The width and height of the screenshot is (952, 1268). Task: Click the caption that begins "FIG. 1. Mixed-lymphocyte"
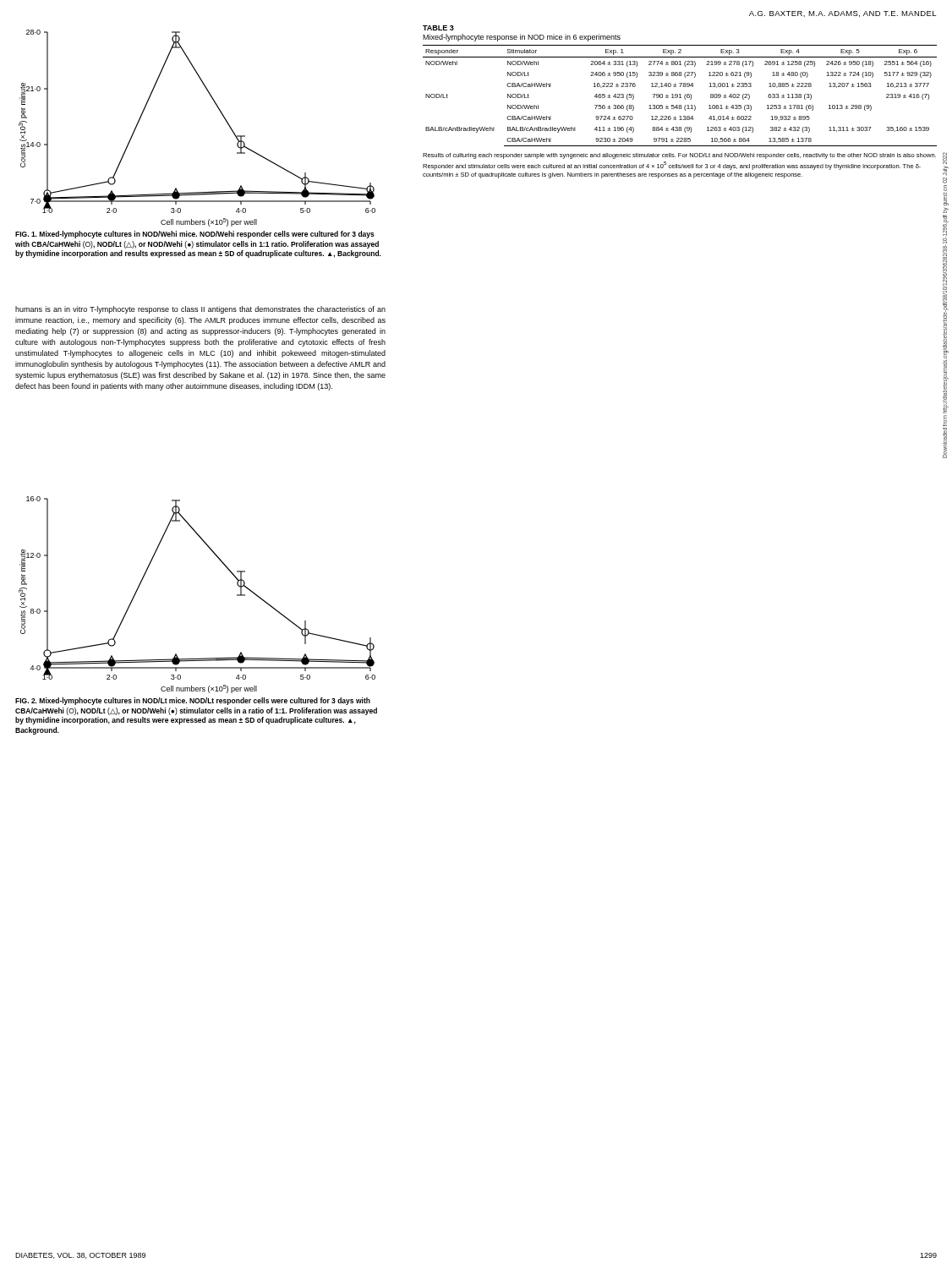(x=198, y=244)
